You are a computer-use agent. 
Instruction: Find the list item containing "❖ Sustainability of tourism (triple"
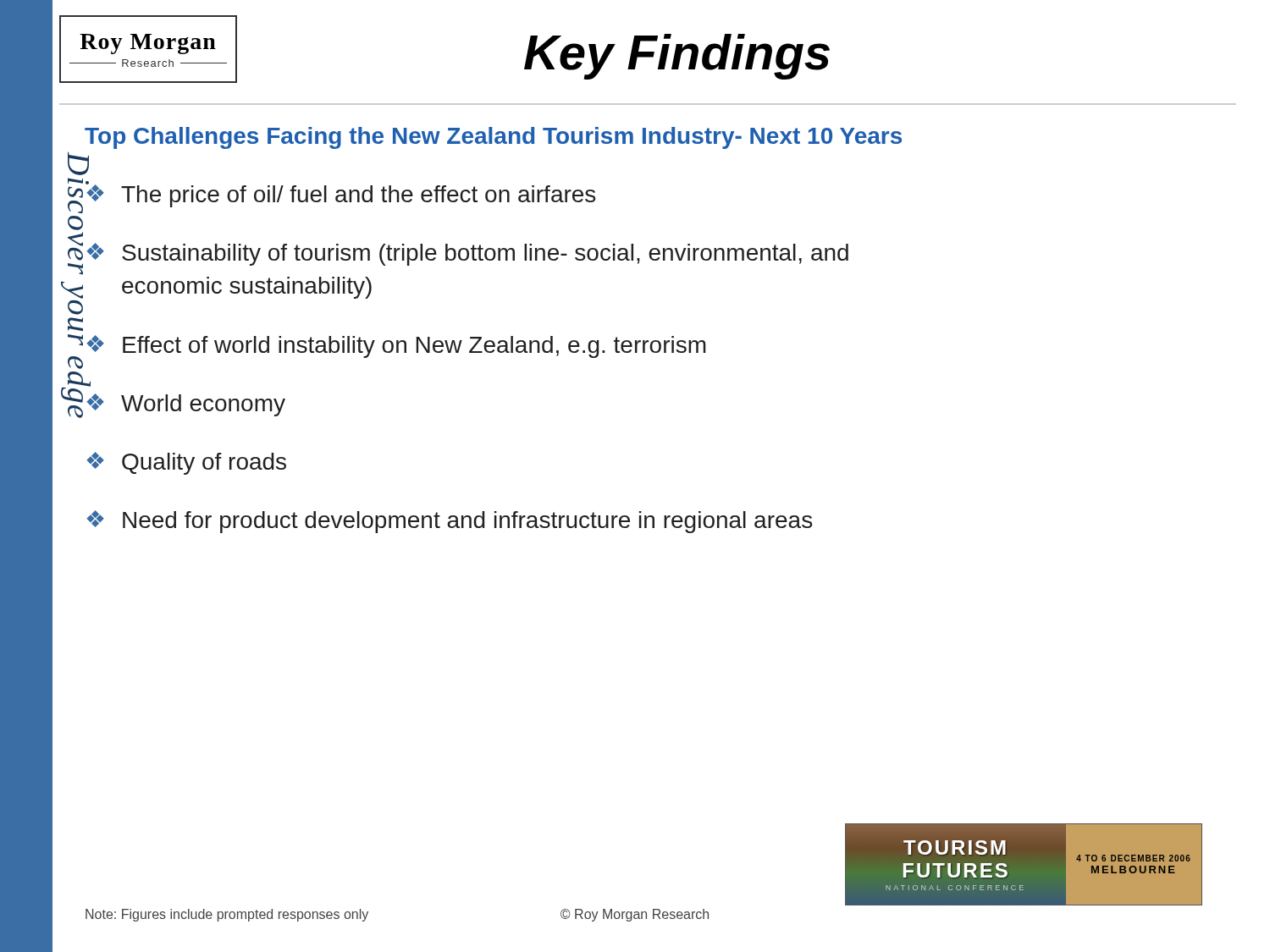pos(467,269)
